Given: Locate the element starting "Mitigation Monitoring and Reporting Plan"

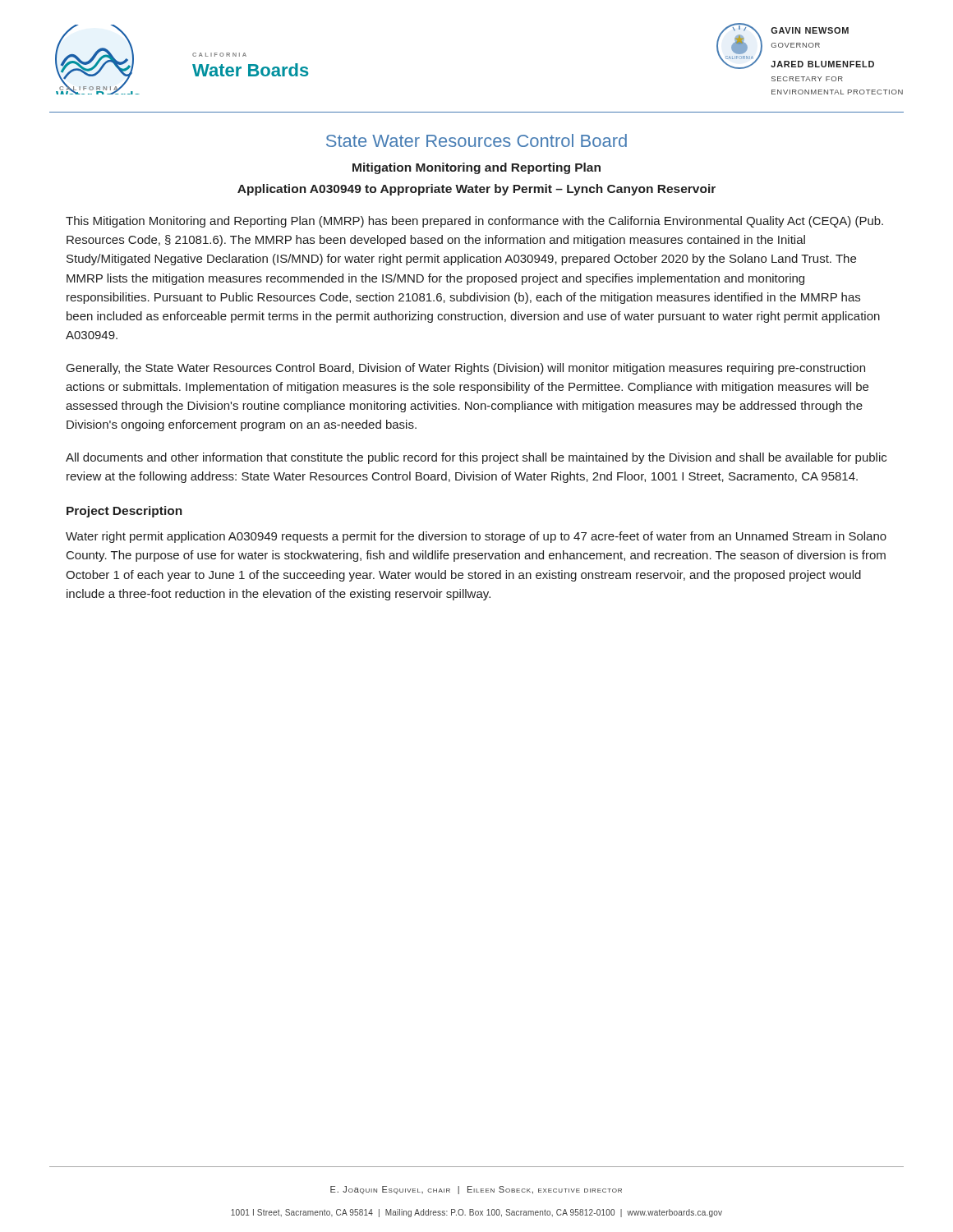Looking at the screenshot, I should tap(476, 167).
